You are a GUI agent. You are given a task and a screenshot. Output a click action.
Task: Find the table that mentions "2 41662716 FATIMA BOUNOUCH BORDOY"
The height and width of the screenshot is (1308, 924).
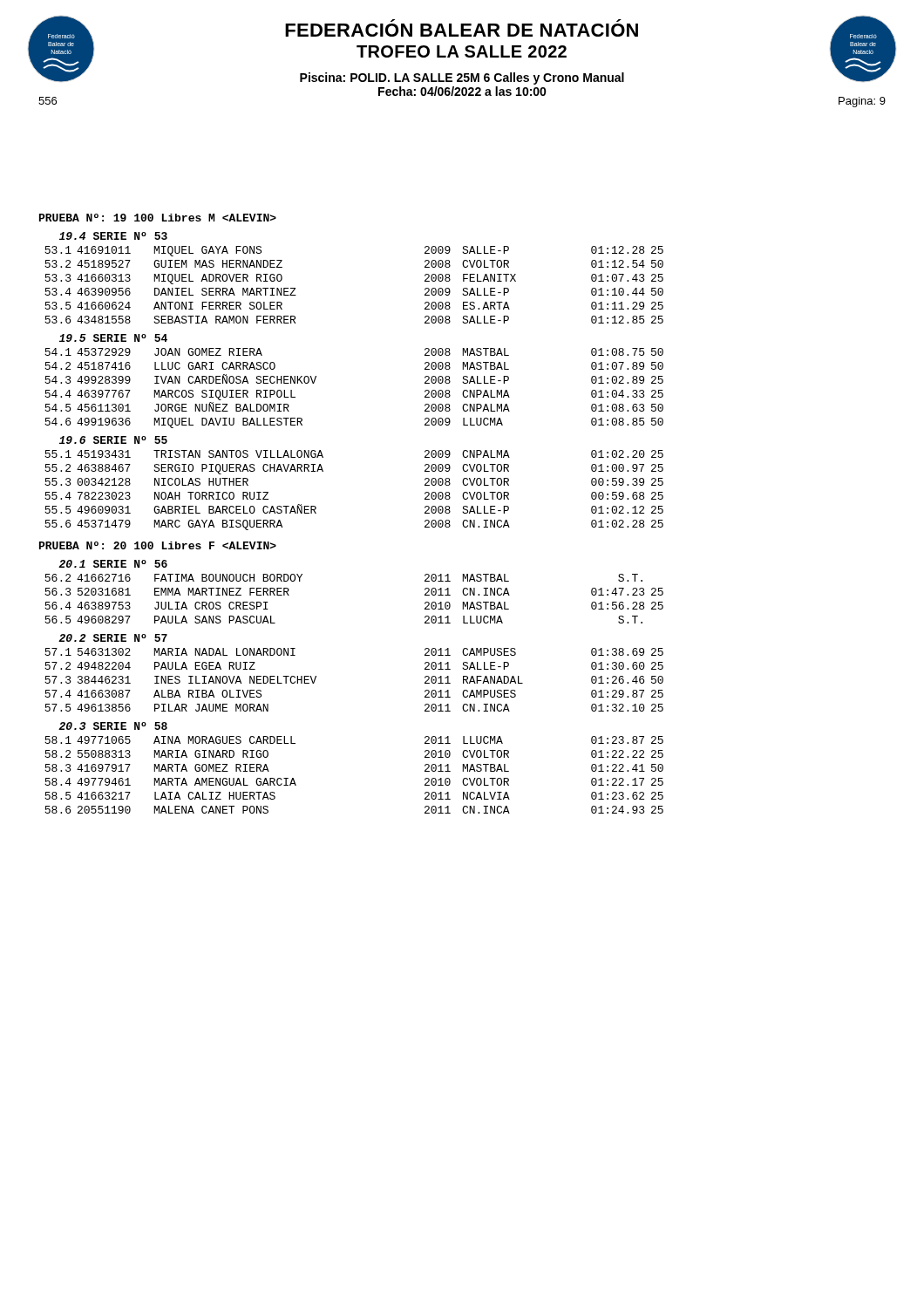pyautogui.click(x=462, y=599)
